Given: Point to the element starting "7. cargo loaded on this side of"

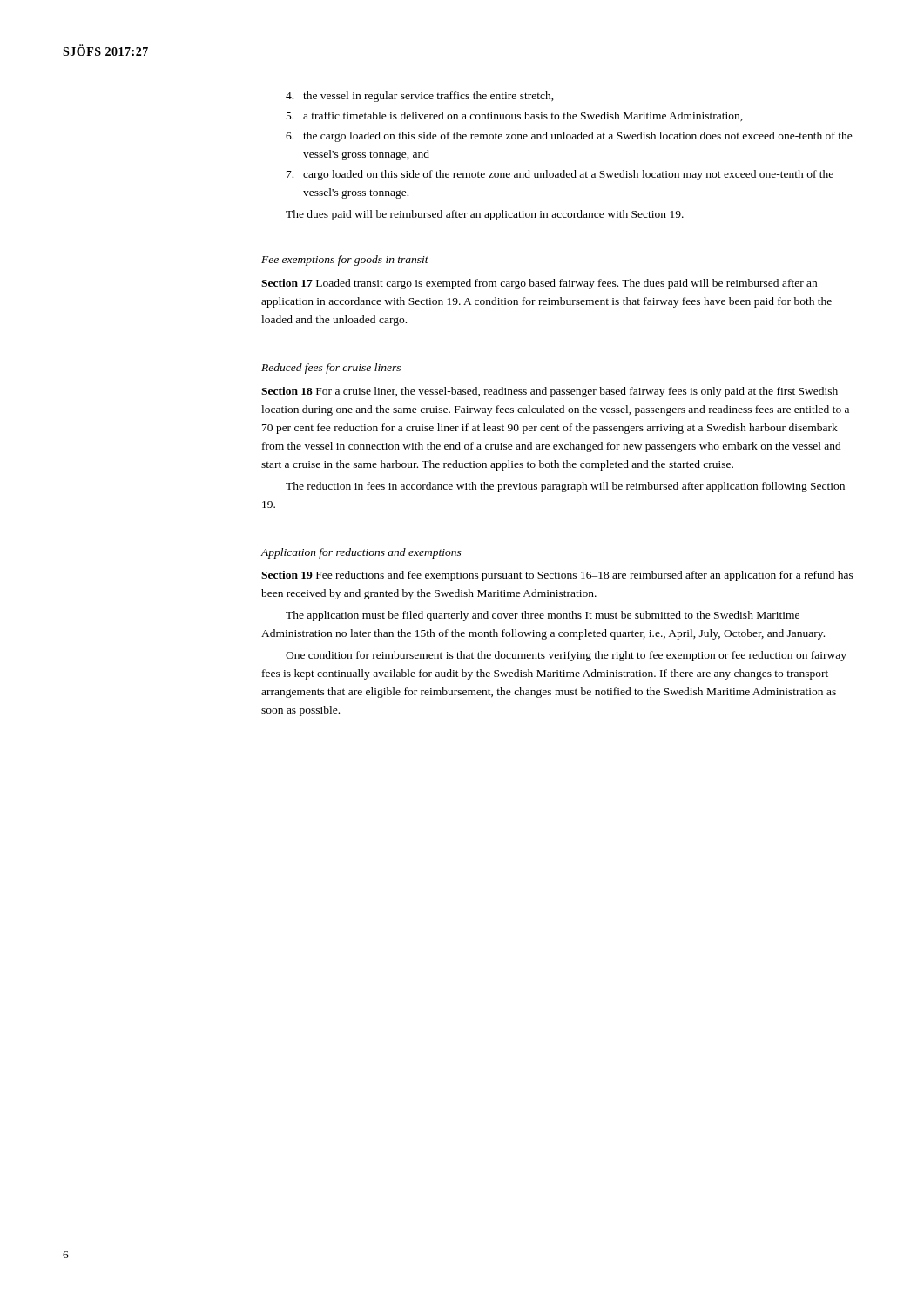Looking at the screenshot, I should click(x=561, y=184).
